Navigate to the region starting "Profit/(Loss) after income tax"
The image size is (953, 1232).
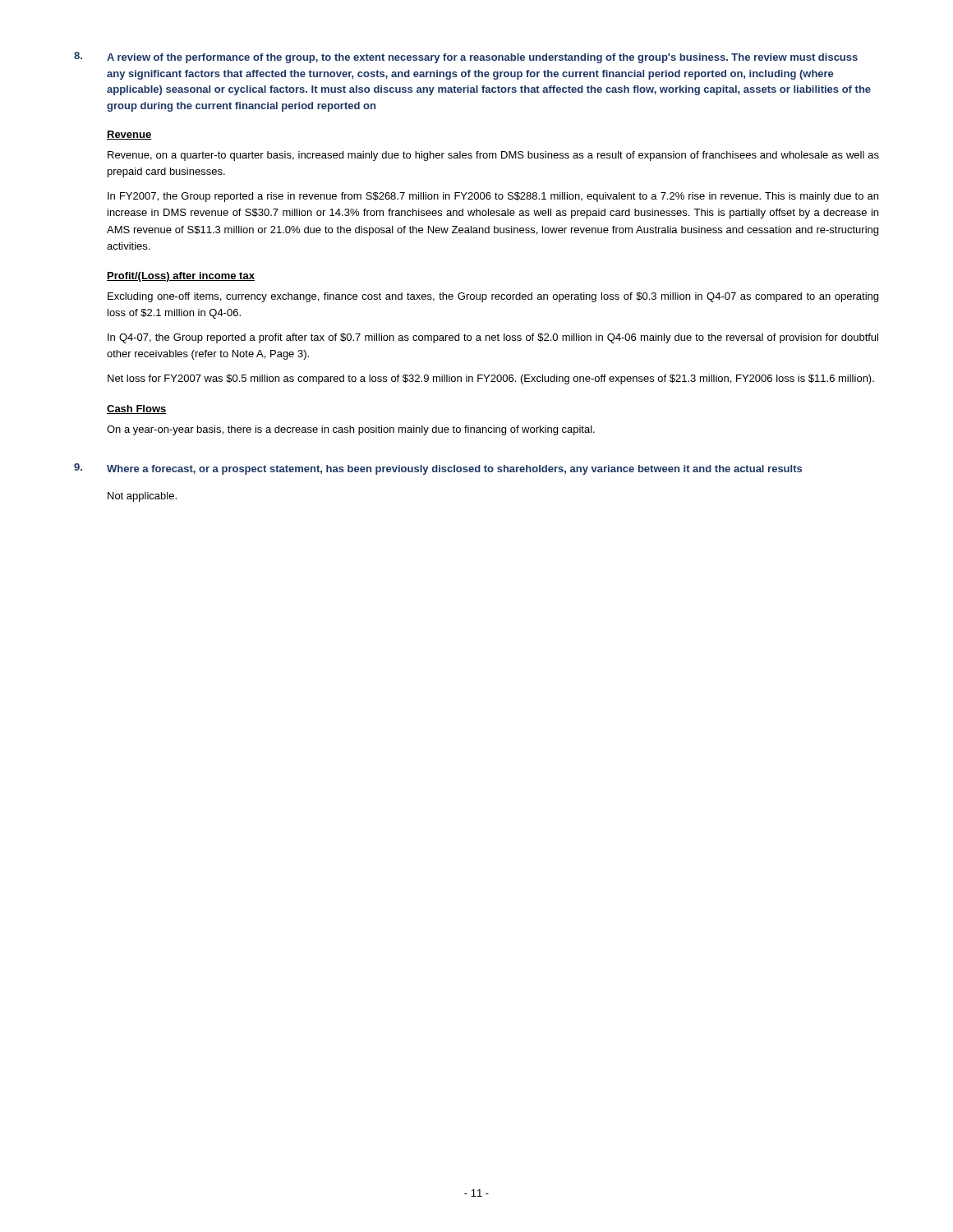[181, 275]
